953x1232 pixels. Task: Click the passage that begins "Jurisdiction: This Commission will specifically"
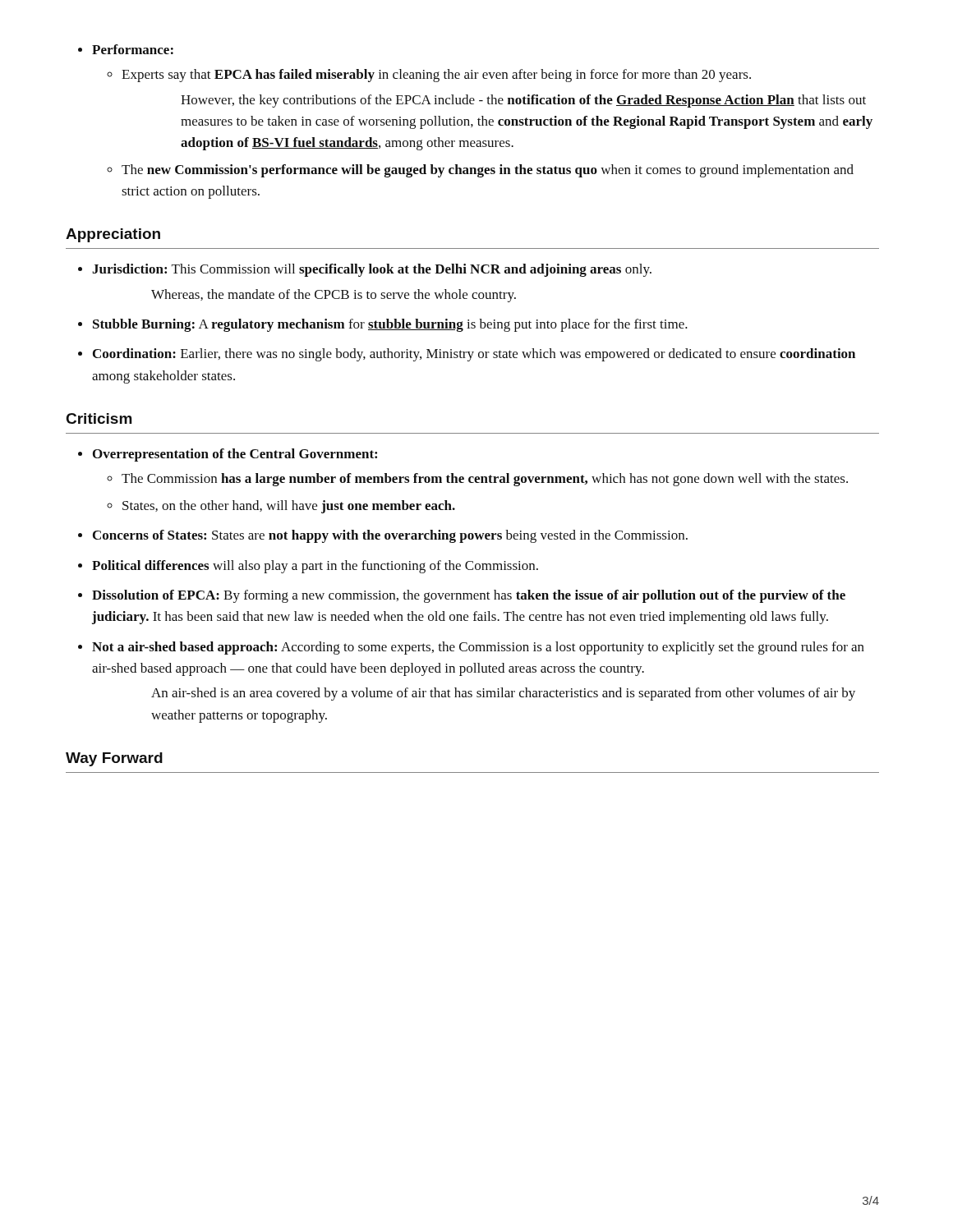tap(486, 284)
